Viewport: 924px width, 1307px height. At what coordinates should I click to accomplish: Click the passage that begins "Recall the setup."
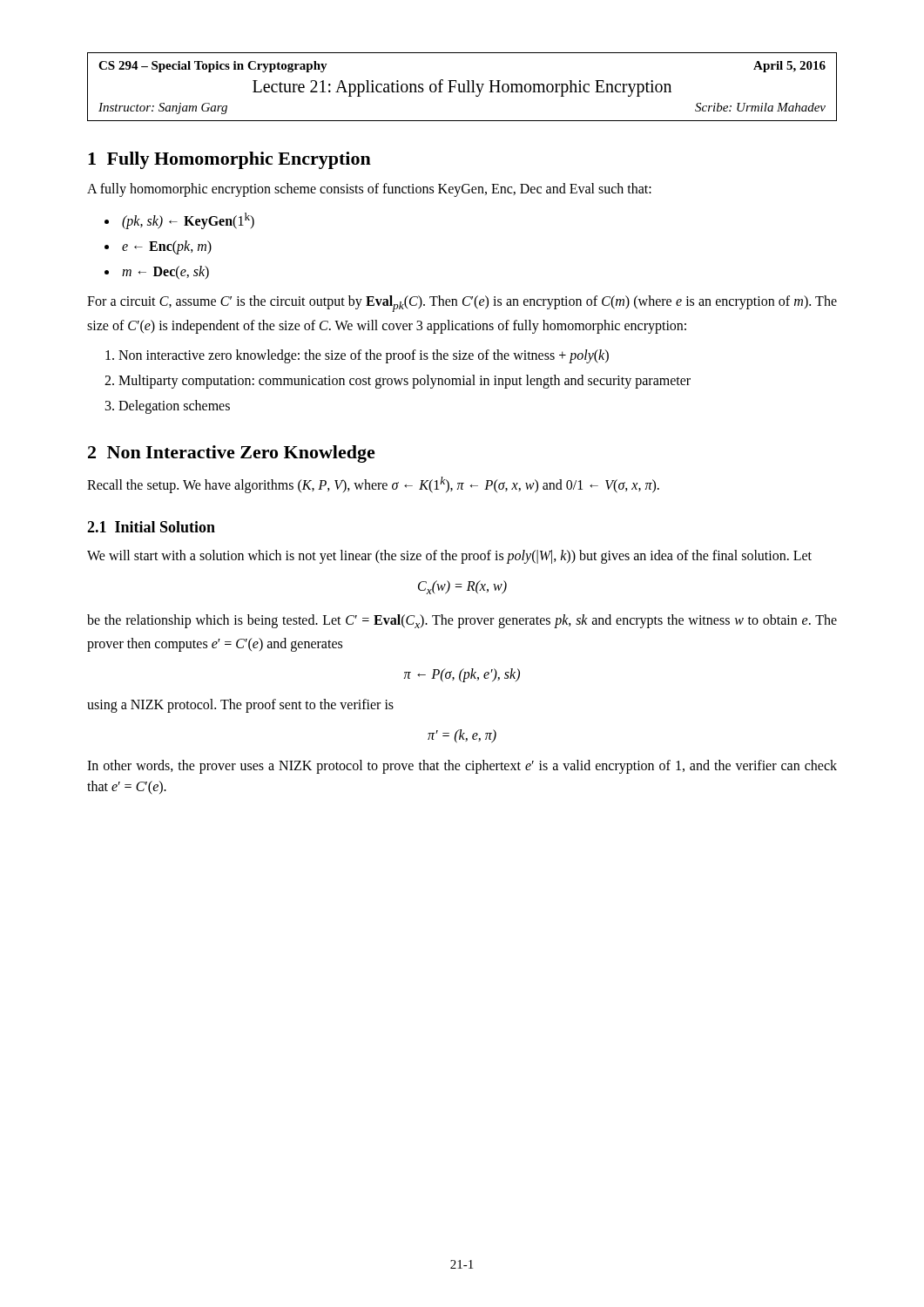[x=462, y=484]
